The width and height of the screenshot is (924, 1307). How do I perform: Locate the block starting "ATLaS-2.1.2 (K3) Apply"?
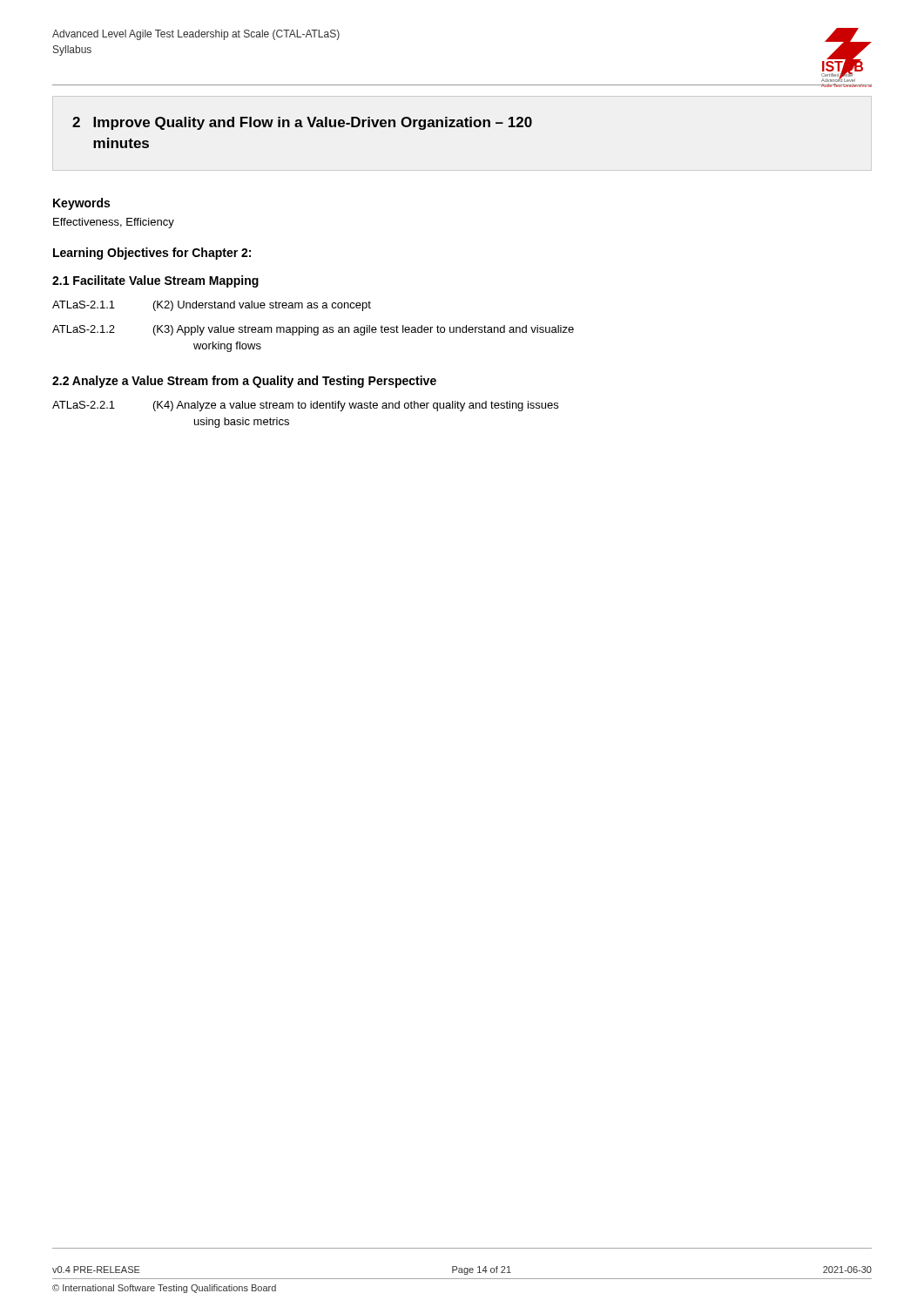pyautogui.click(x=462, y=337)
